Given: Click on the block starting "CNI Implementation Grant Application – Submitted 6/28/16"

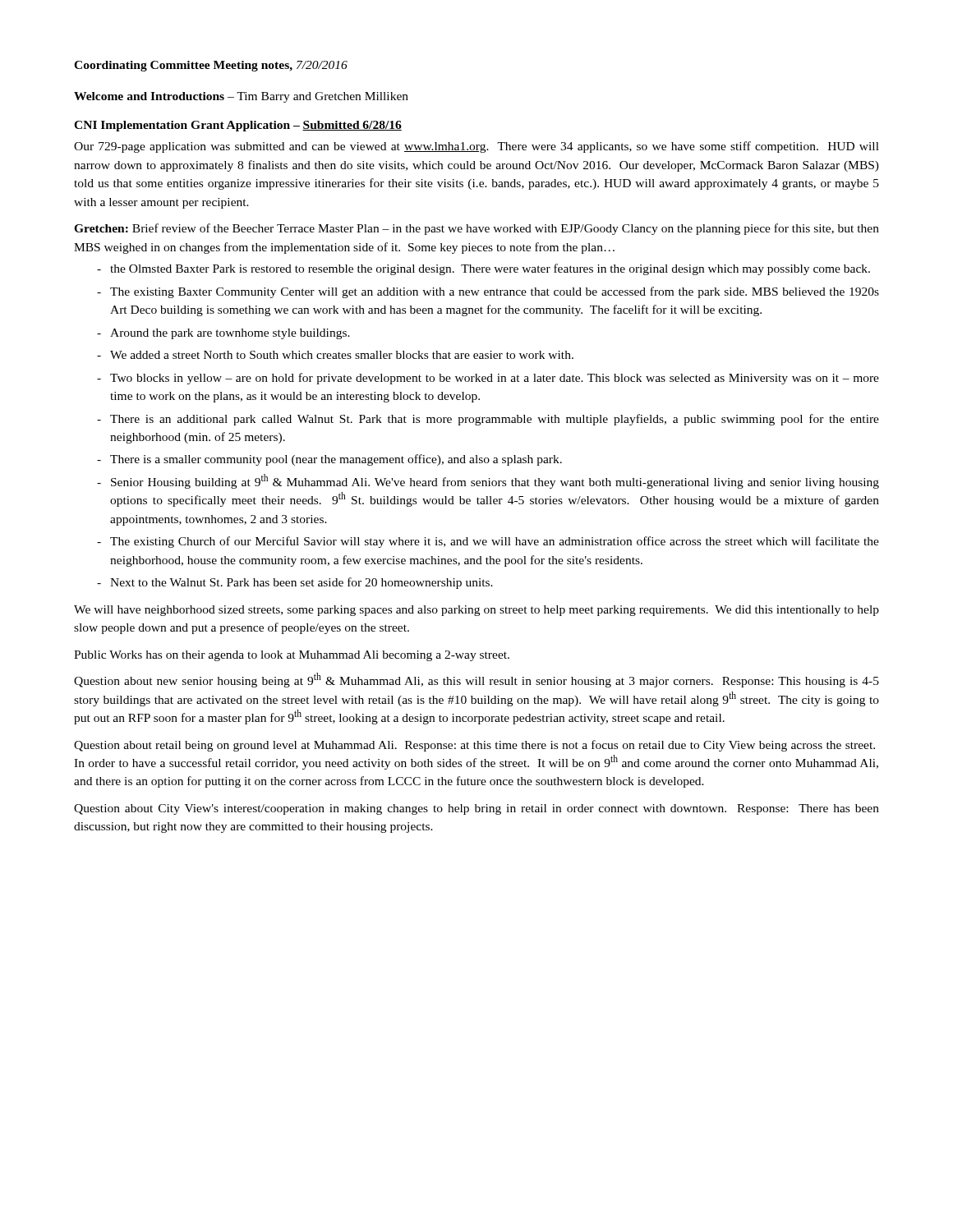Looking at the screenshot, I should tap(238, 124).
